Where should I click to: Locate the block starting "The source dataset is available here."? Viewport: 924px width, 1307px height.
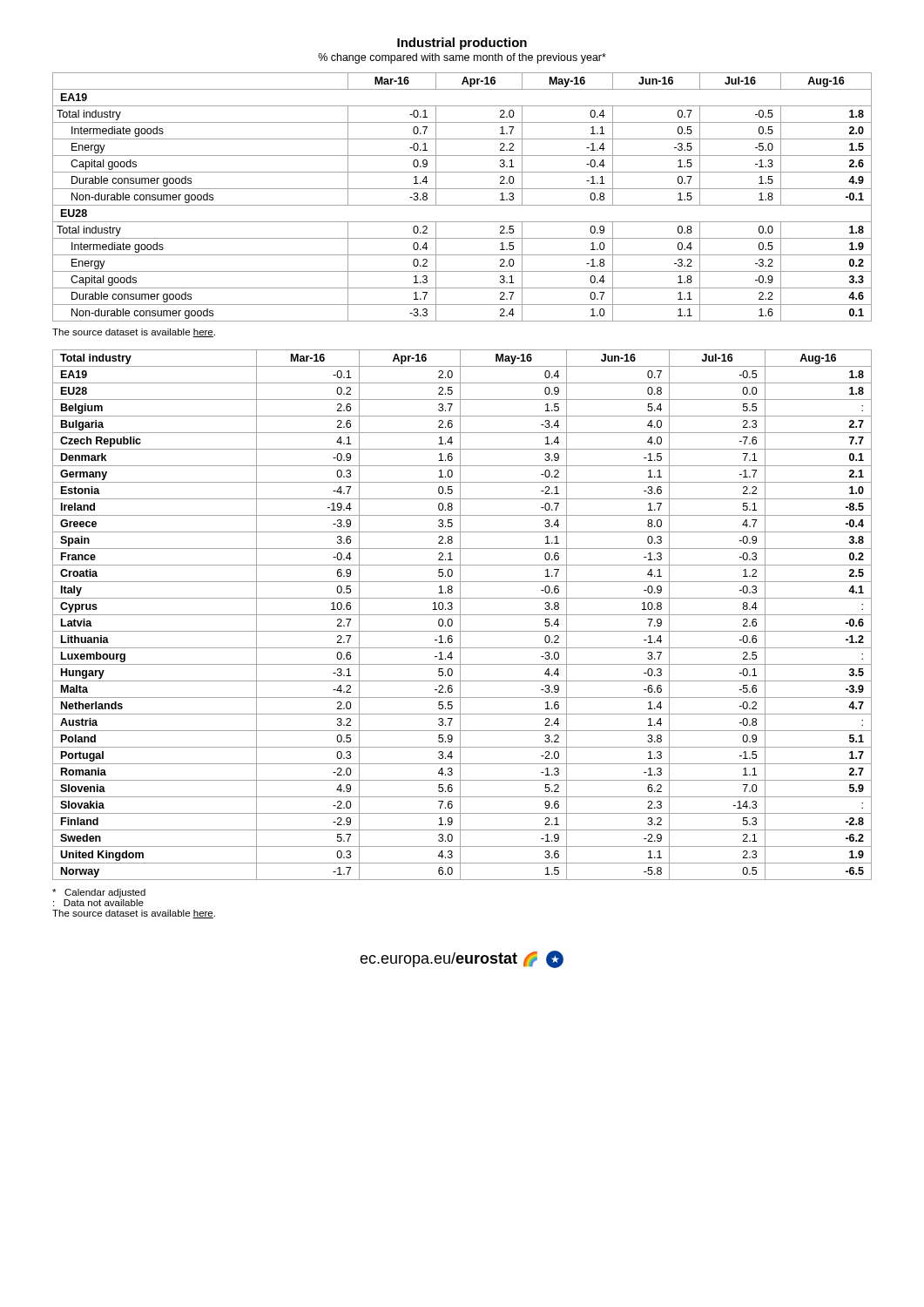134,332
